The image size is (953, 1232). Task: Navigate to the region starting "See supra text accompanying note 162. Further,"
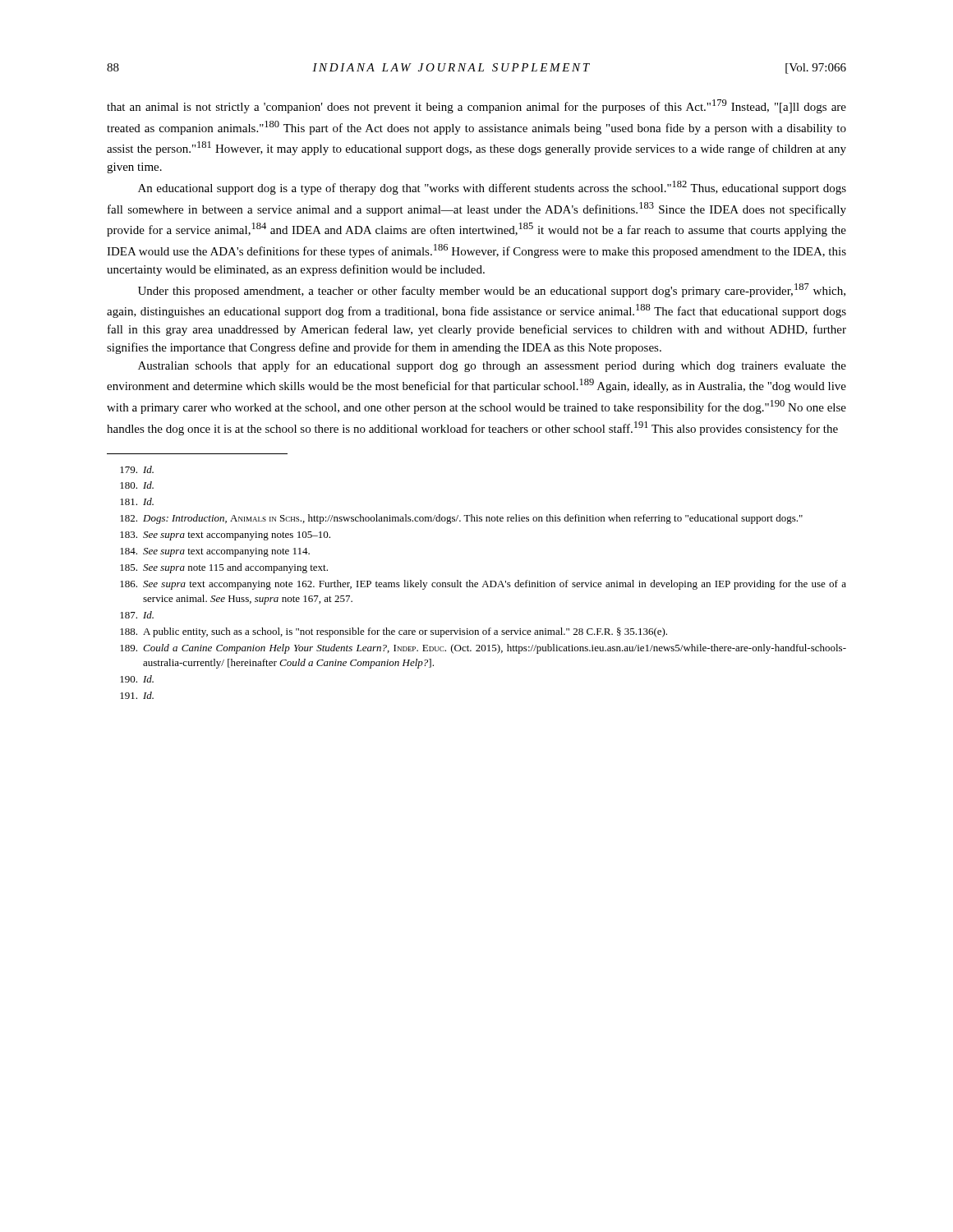click(476, 591)
